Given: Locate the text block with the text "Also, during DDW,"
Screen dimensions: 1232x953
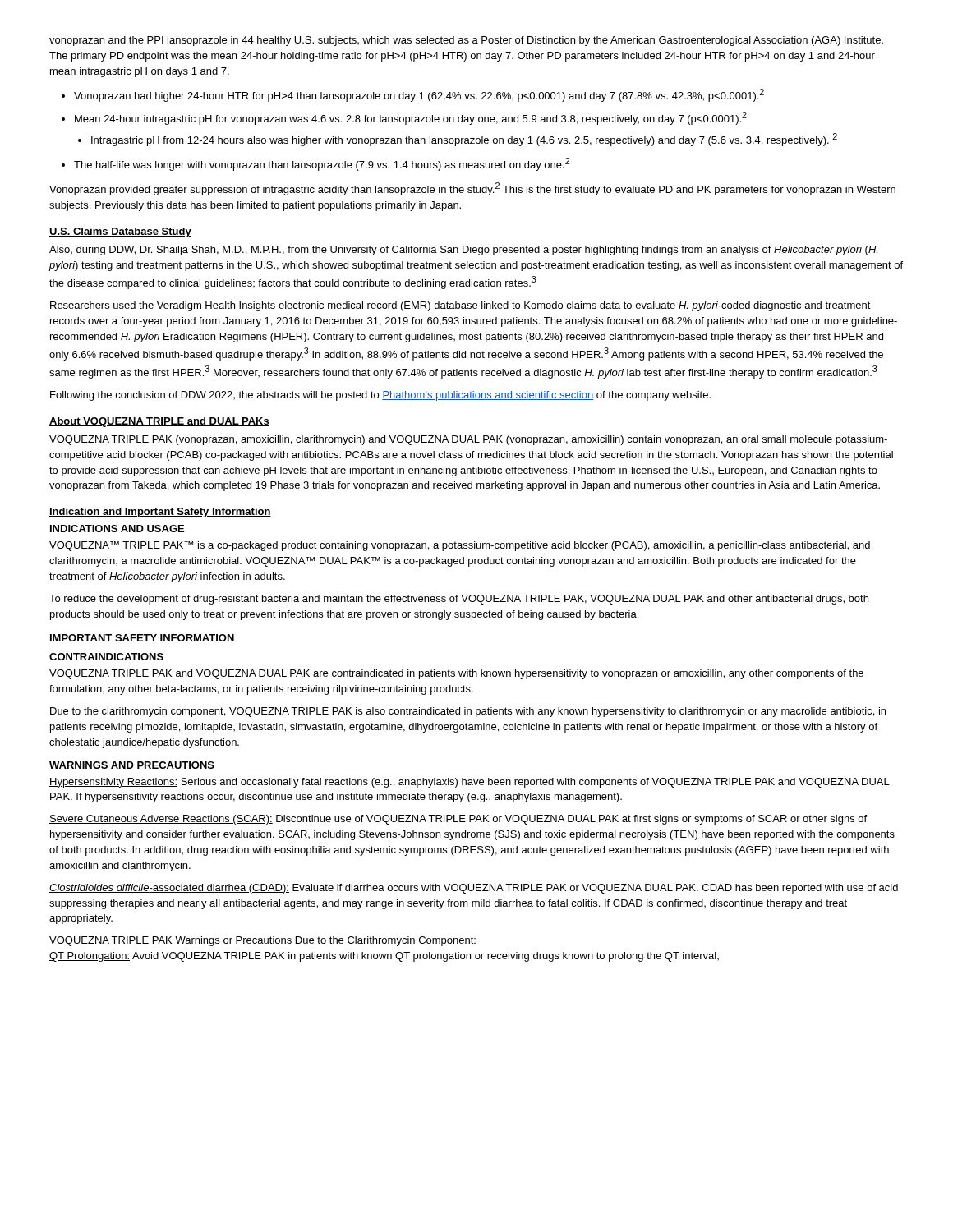Looking at the screenshot, I should (x=476, y=266).
